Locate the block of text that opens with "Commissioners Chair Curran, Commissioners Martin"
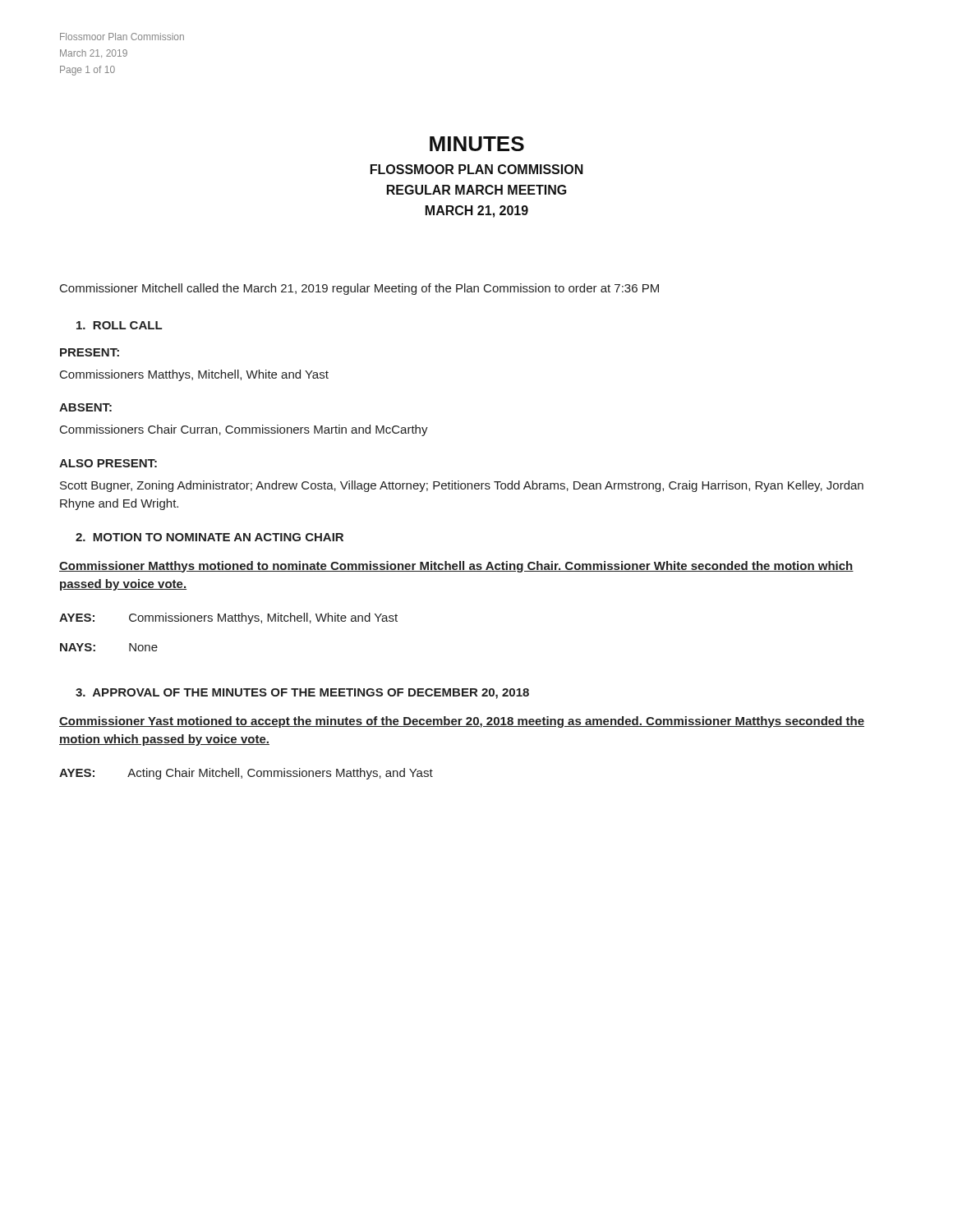The height and width of the screenshot is (1232, 953). (x=243, y=429)
